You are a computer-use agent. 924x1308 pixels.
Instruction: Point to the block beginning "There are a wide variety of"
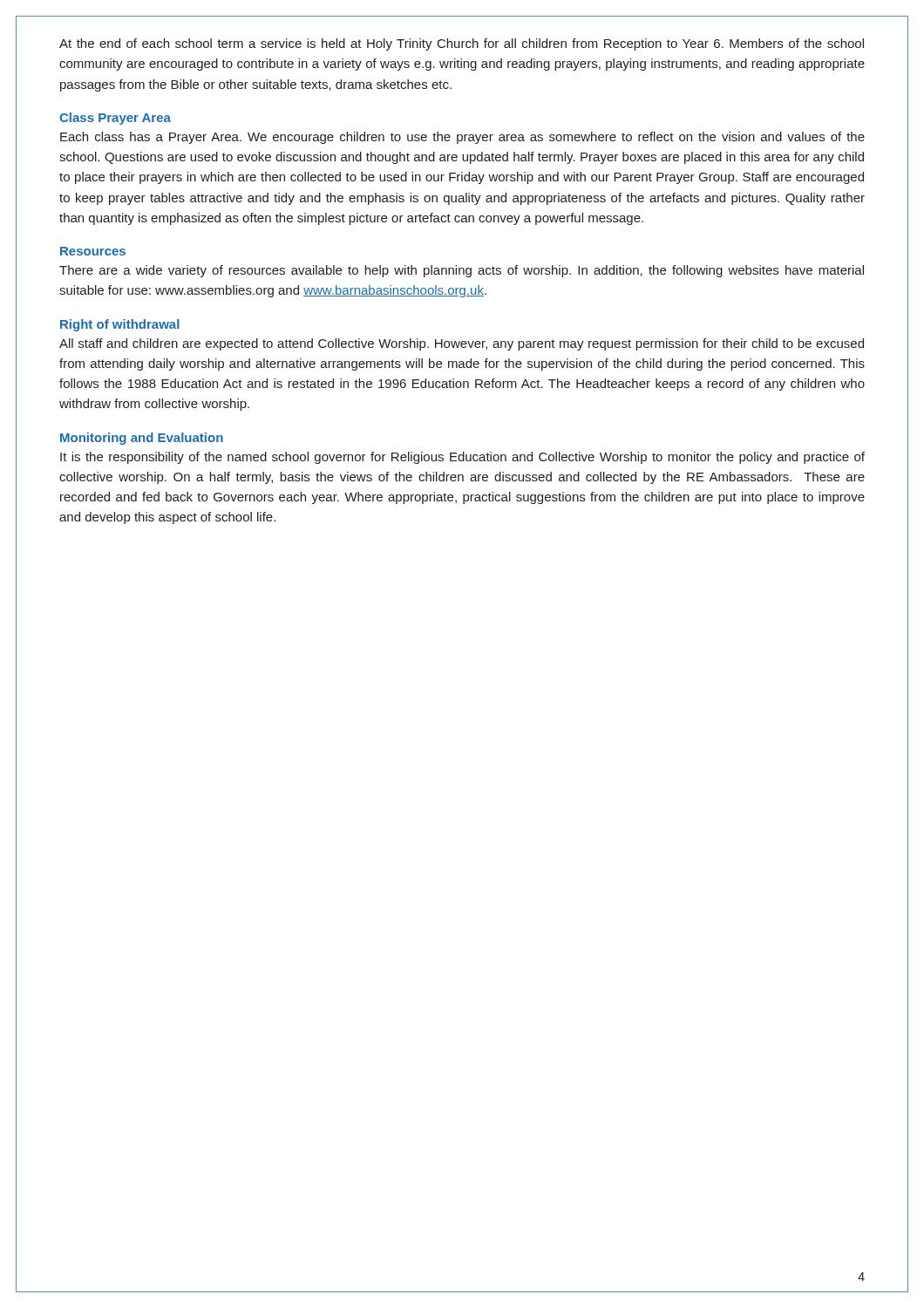point(462,280)
